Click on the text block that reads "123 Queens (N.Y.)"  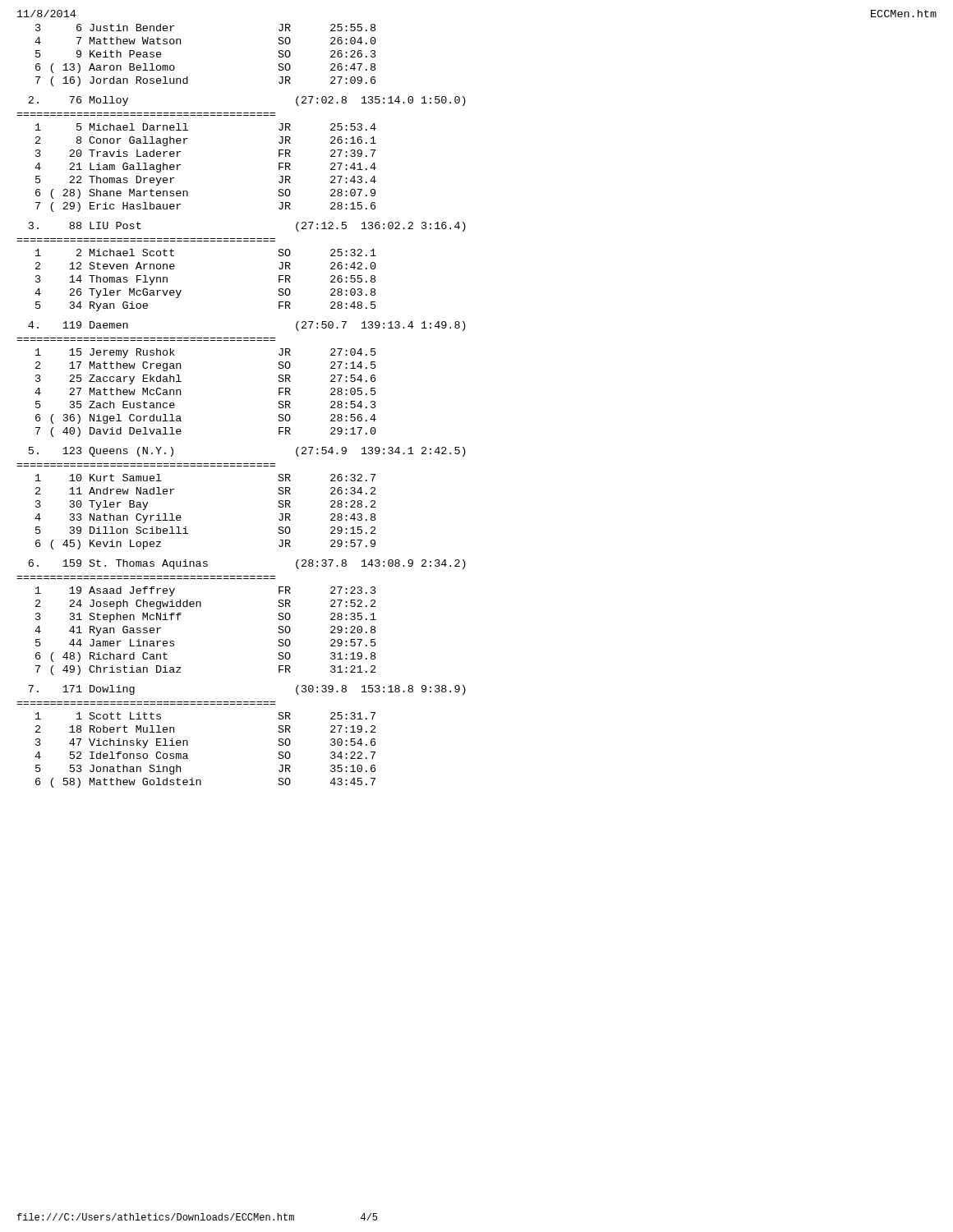pos(117,451)
